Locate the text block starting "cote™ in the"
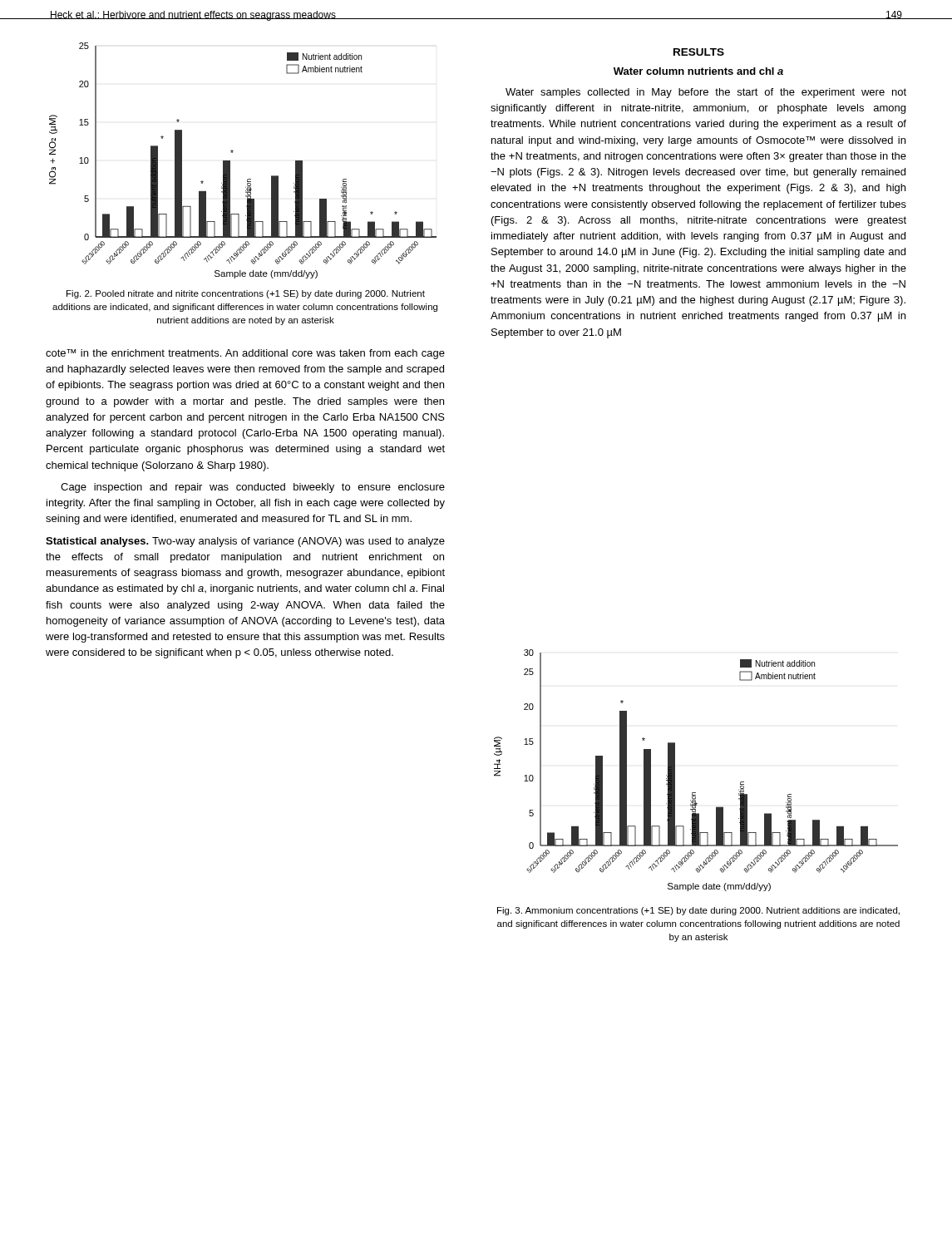The image size is (952, 1247). tap(245, 409)
